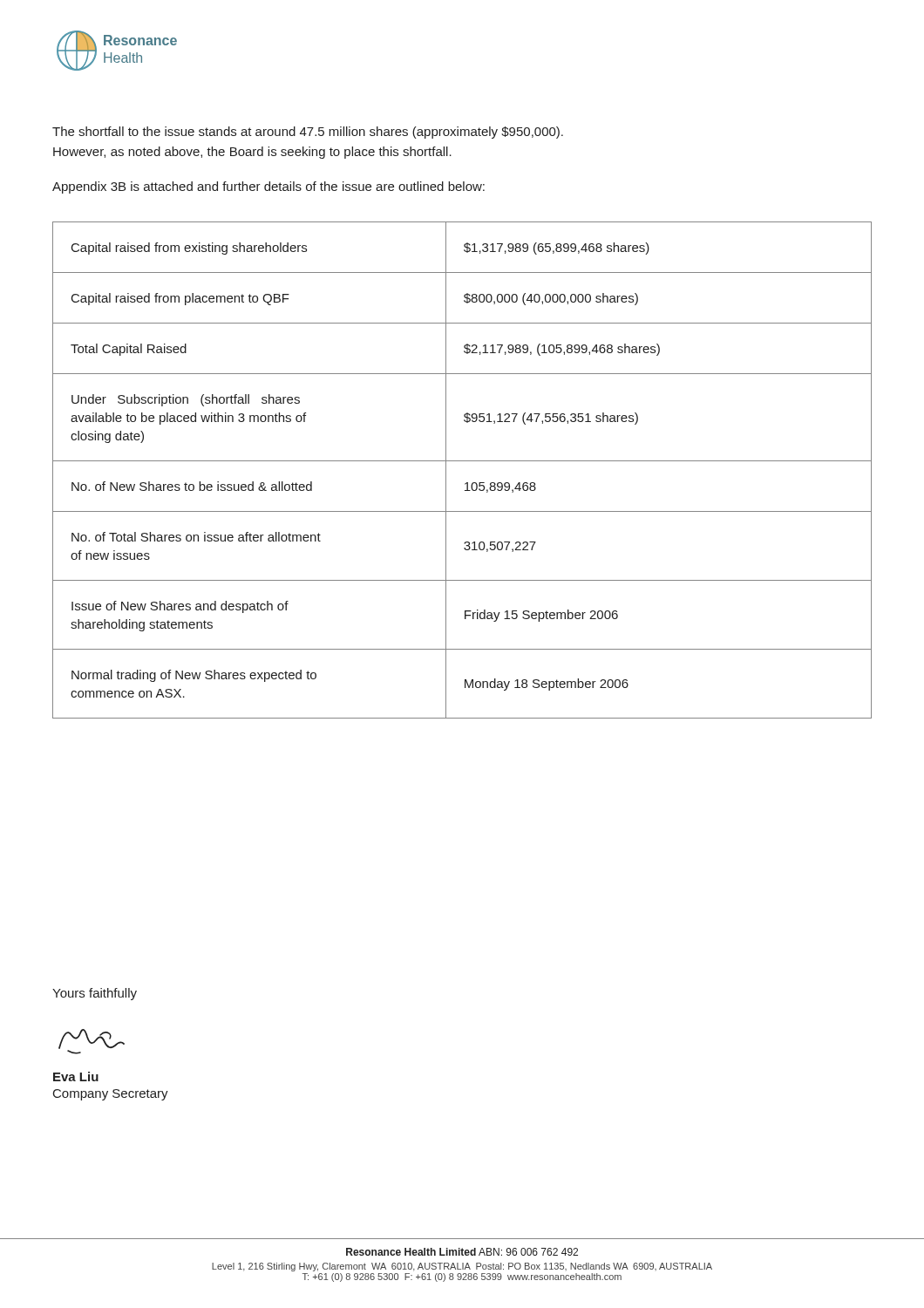Select the logo
The image size is (924, 1308).
point(183,52)
